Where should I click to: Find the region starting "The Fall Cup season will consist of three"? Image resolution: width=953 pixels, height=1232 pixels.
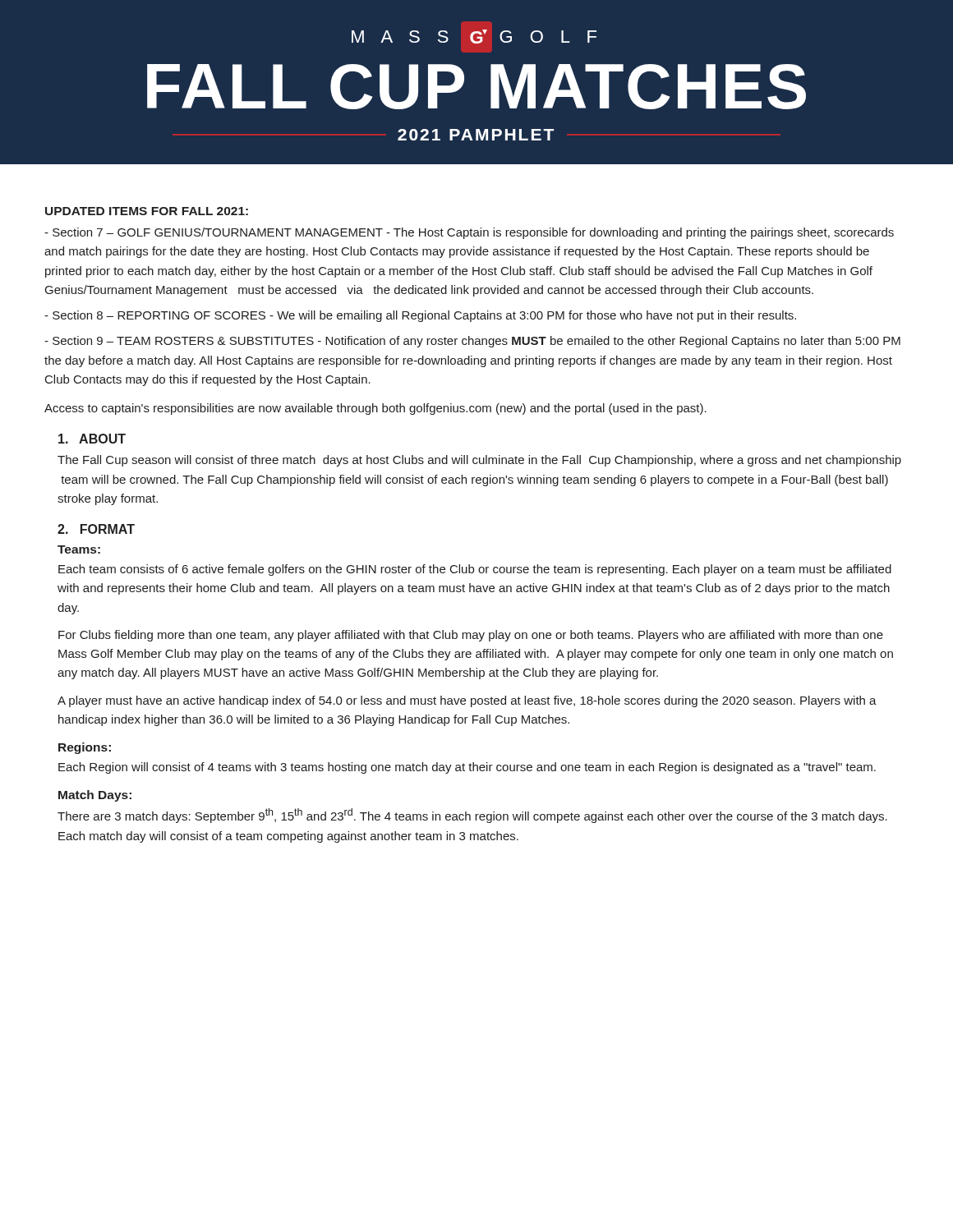pos(479,479)
